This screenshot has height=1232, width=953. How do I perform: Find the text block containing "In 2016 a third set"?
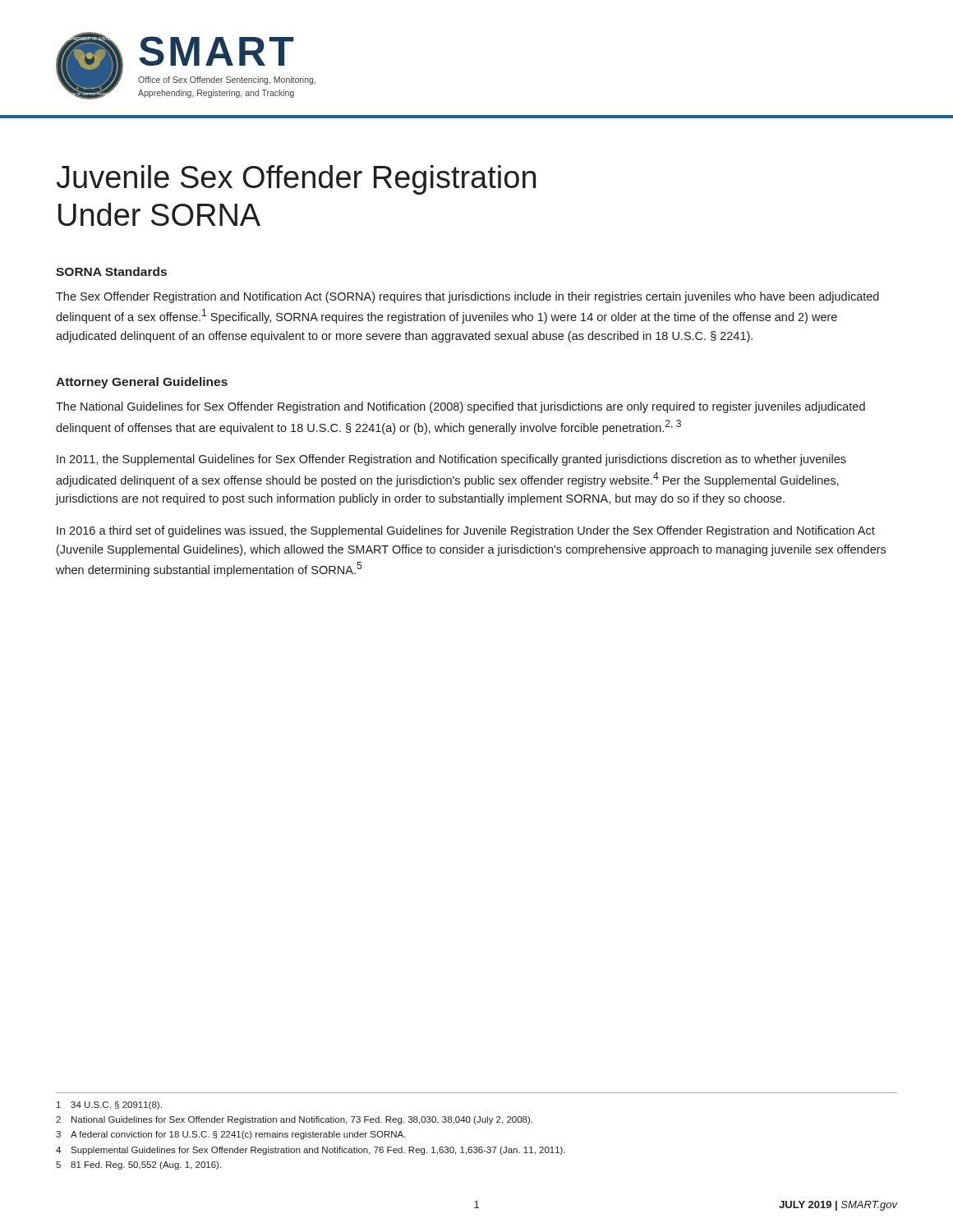pos(476,551)
